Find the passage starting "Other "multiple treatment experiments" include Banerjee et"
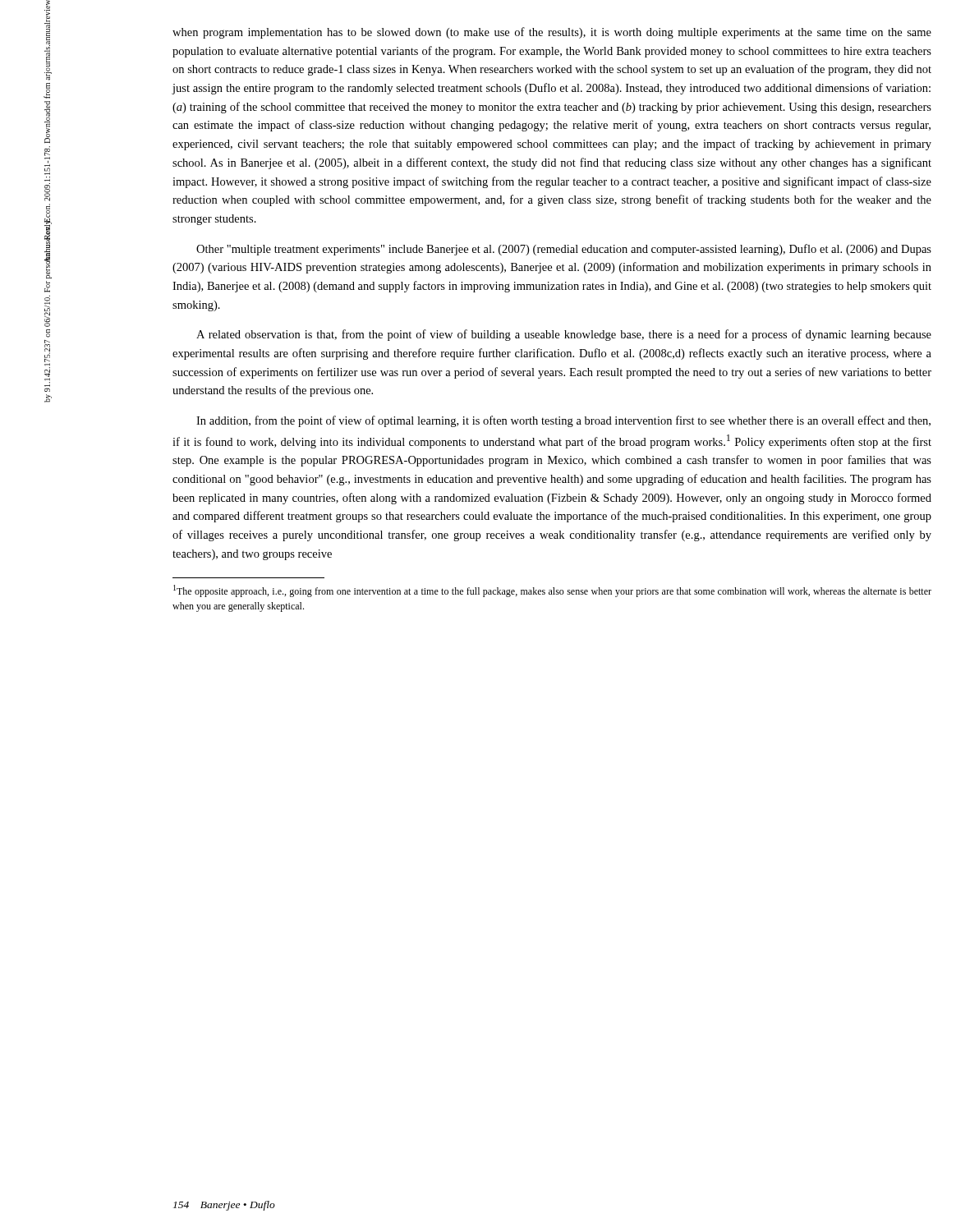979x1232 pixels. pos(552,276)
